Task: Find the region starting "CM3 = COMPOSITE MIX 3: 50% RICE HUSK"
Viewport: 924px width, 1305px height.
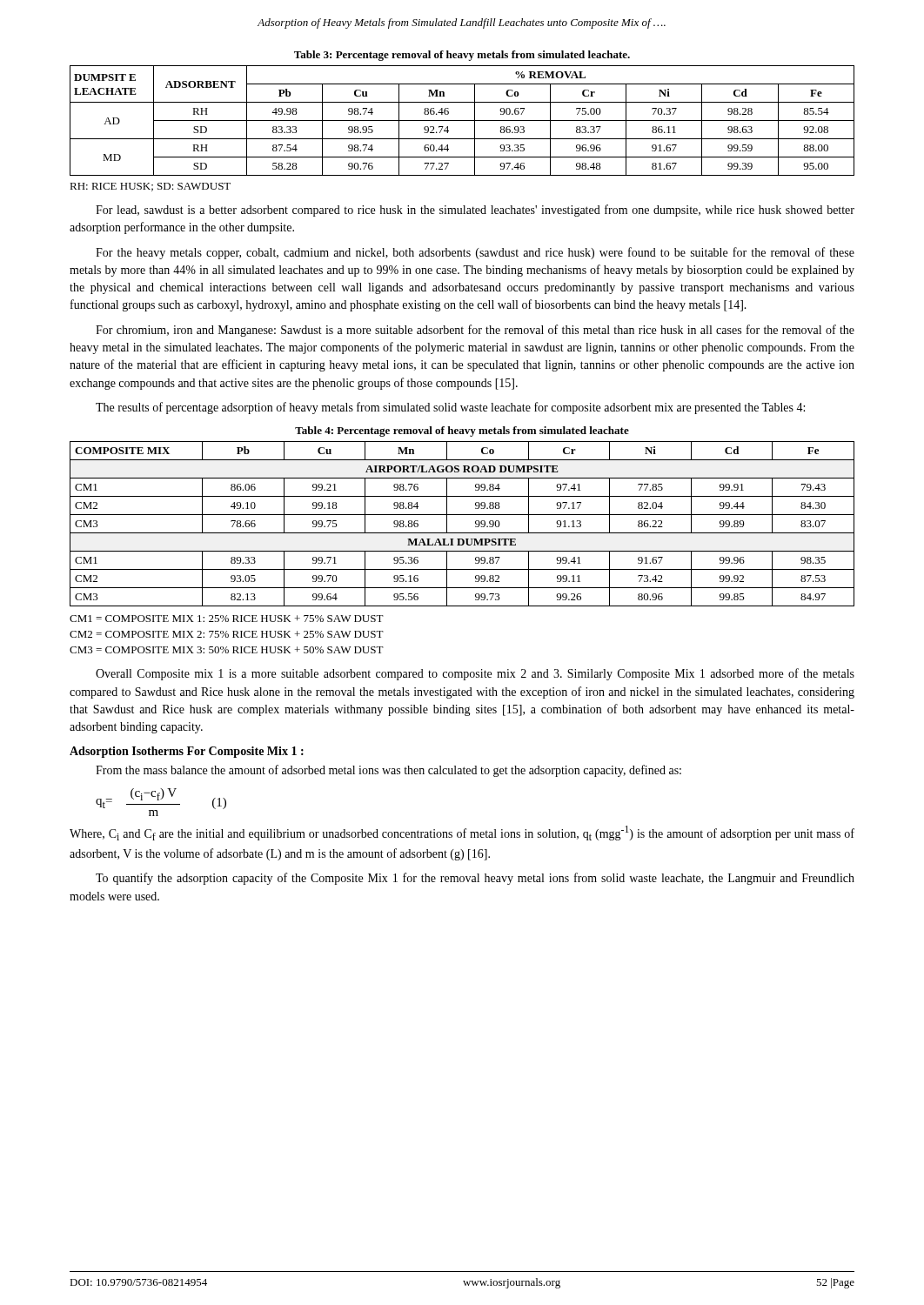Action: click(226, 650)
